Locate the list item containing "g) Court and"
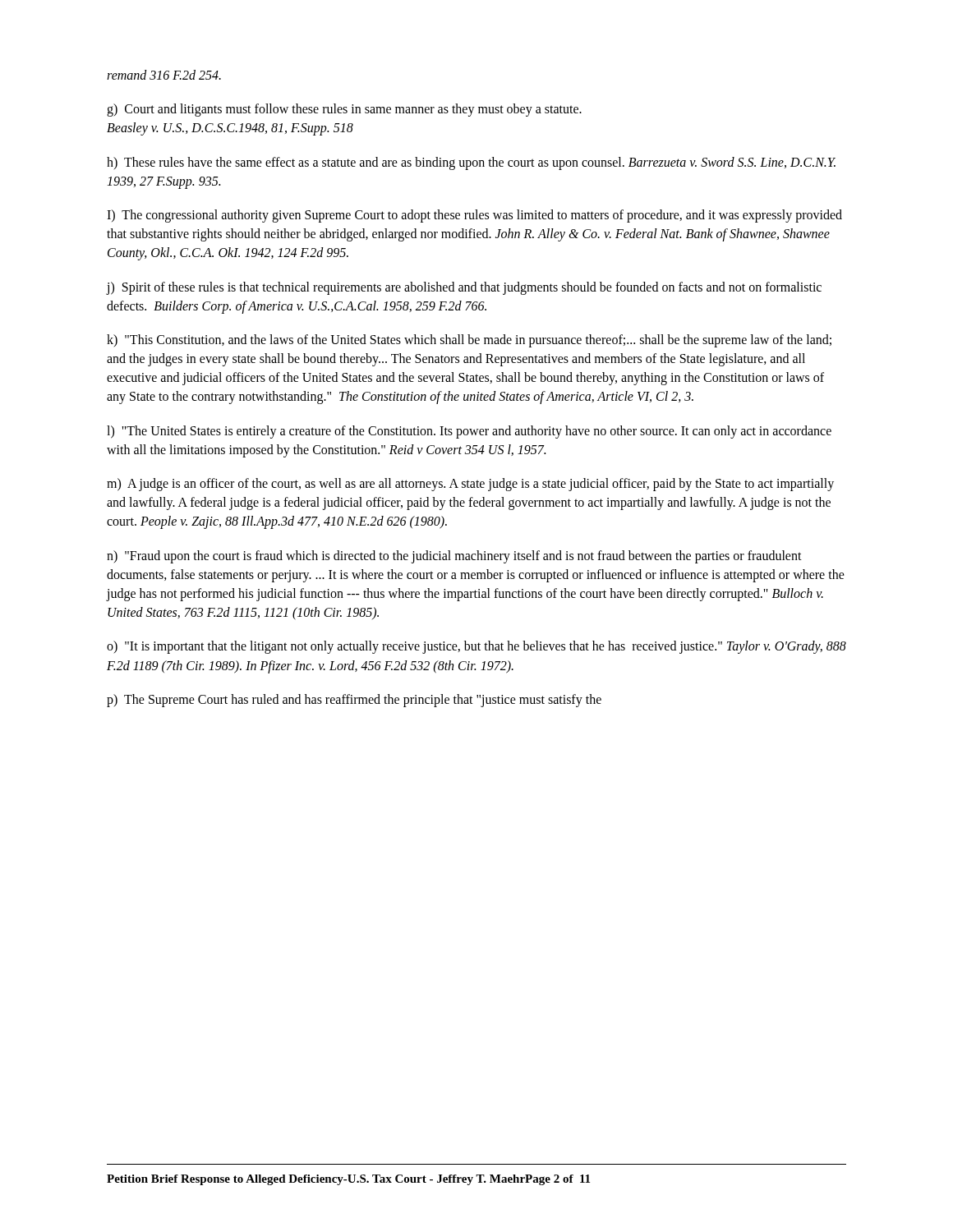The height and width of the screenshot is (1232, 953). click(x=344, y=119)
